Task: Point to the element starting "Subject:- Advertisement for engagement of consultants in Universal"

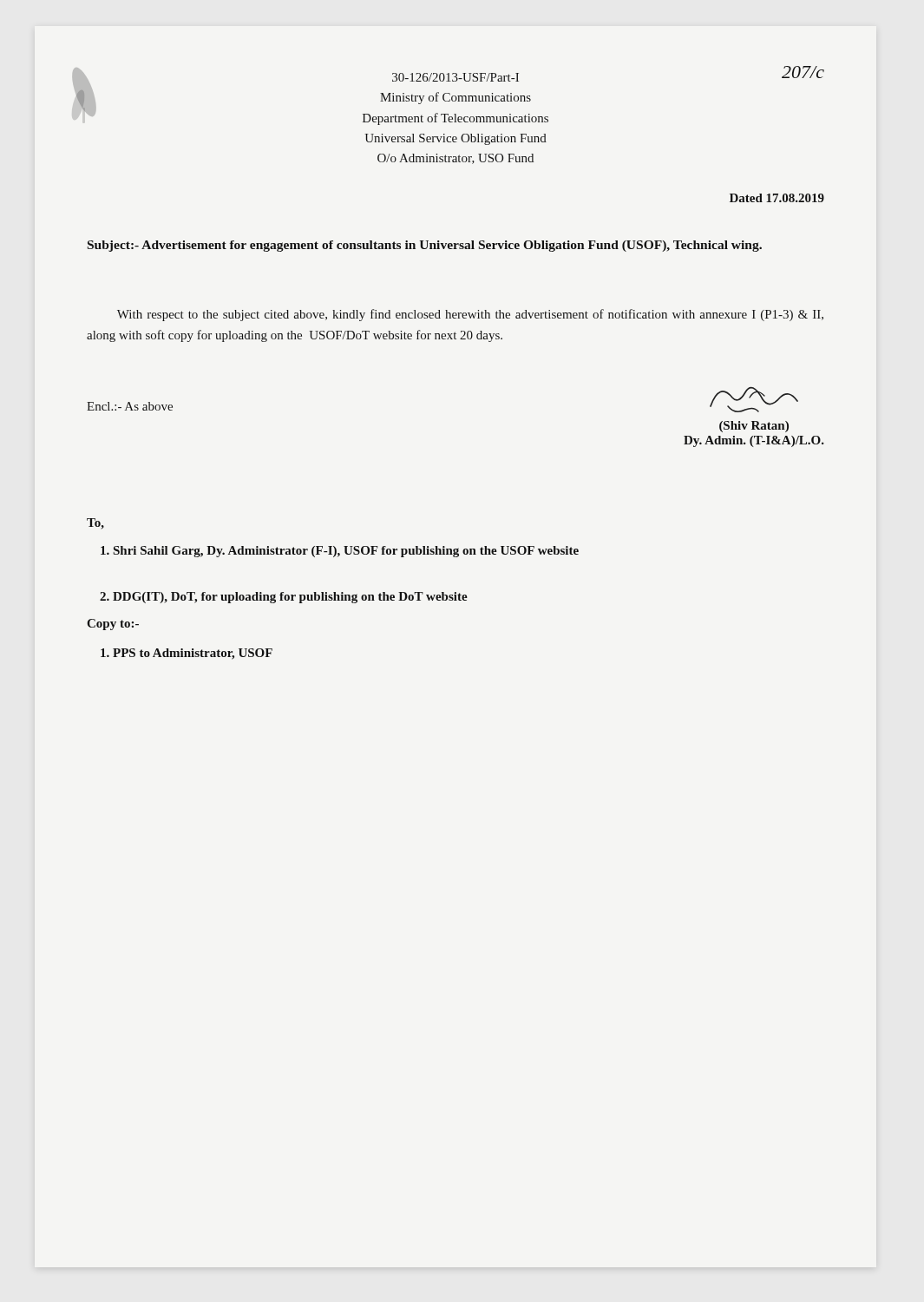Action: (425, 244)
